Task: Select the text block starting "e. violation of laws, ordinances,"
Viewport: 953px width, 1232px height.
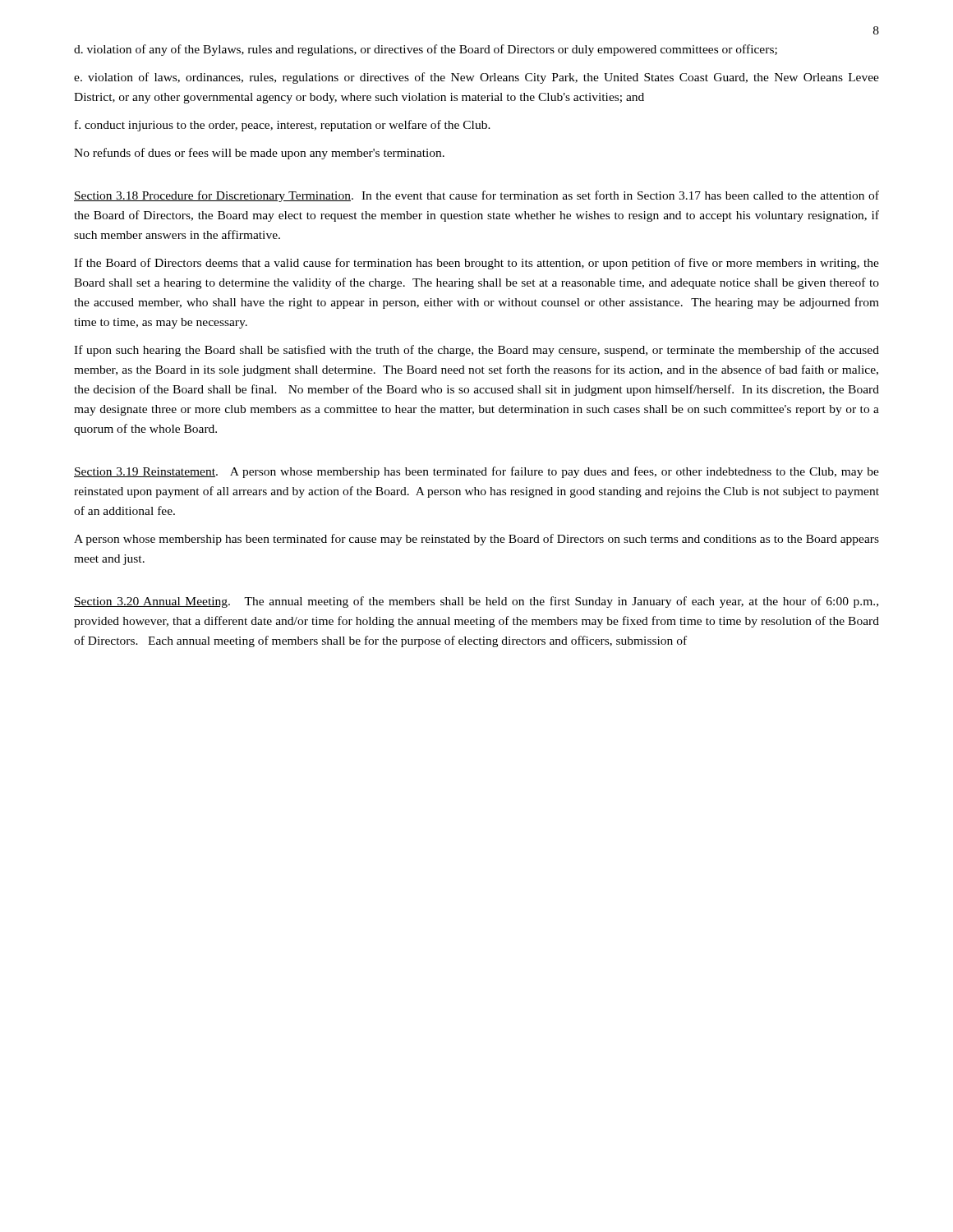Action: [476, 87]
